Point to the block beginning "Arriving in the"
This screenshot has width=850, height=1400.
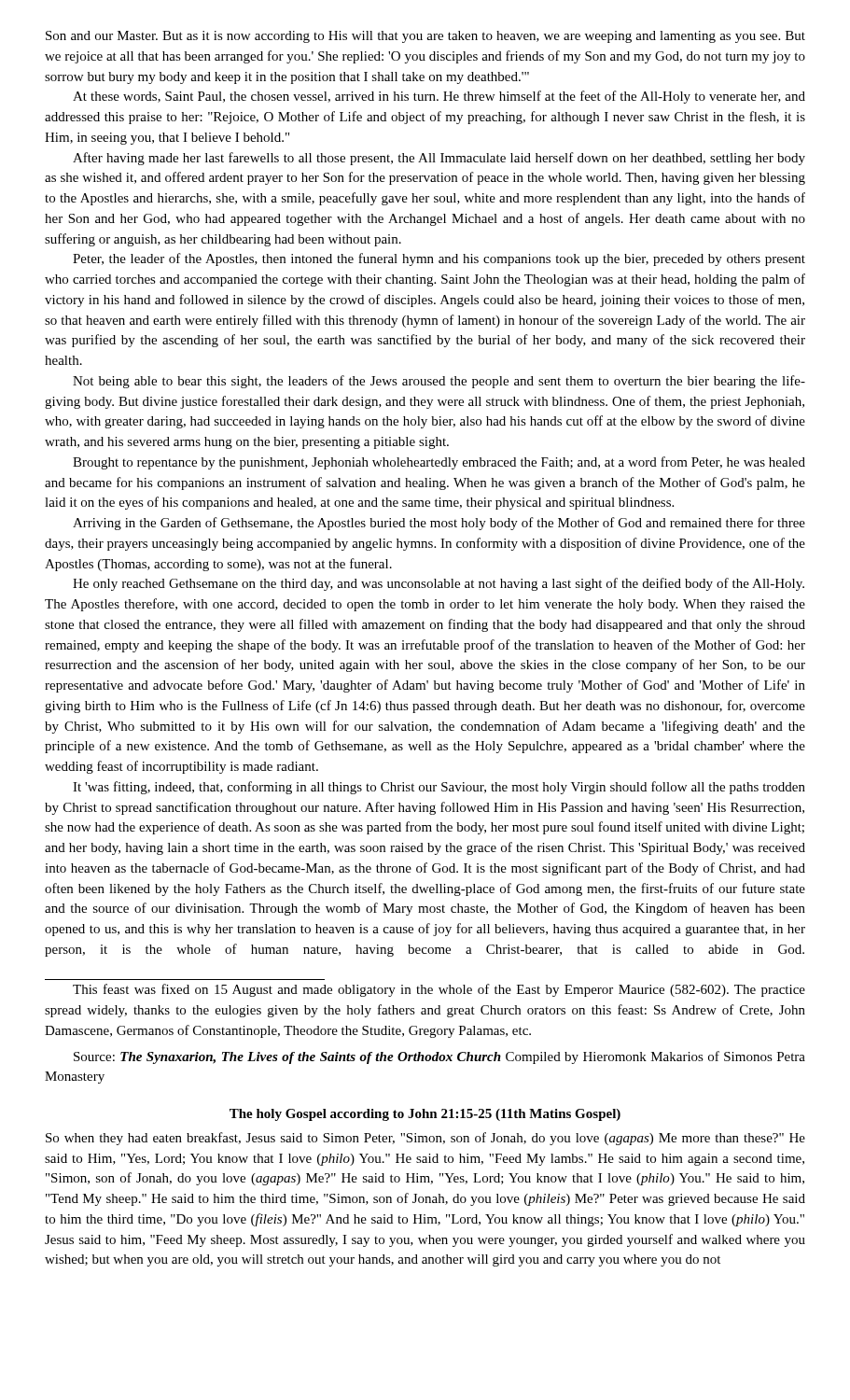[x=425, y=544]
